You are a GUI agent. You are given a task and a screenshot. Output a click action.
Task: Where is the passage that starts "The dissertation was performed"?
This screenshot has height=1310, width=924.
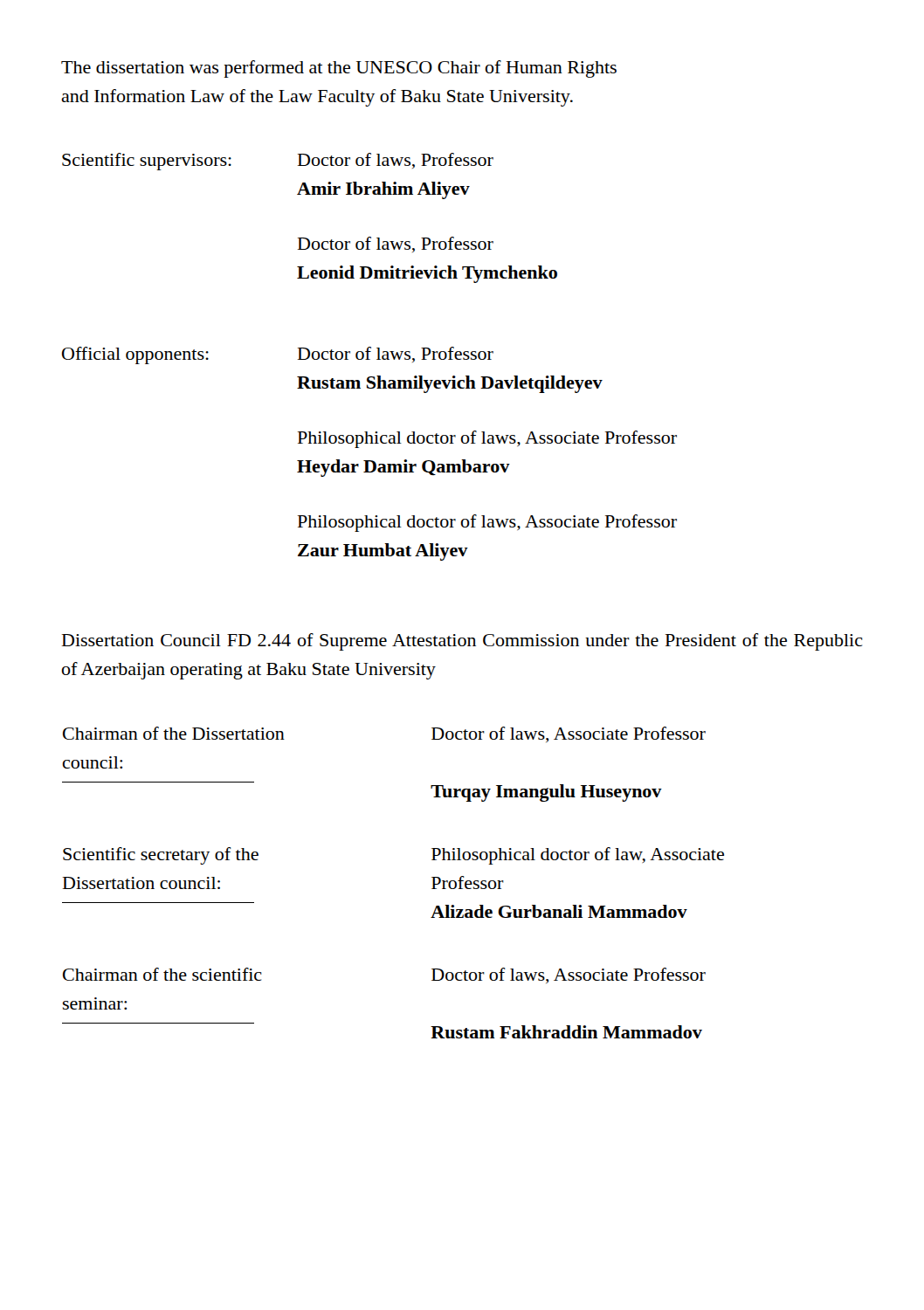339,81
